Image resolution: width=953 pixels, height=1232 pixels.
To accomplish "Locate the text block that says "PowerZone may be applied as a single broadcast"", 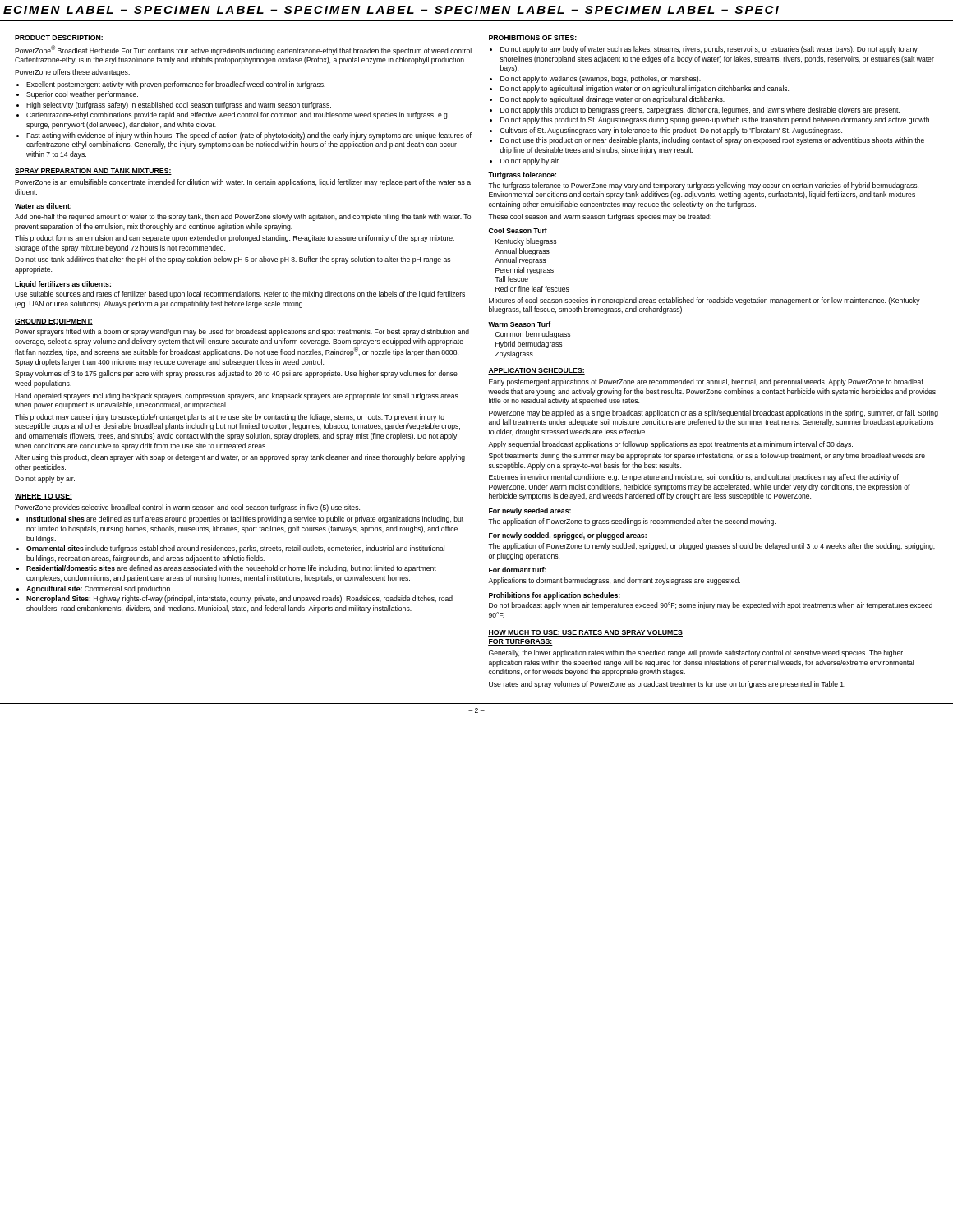I will point(713,423).
